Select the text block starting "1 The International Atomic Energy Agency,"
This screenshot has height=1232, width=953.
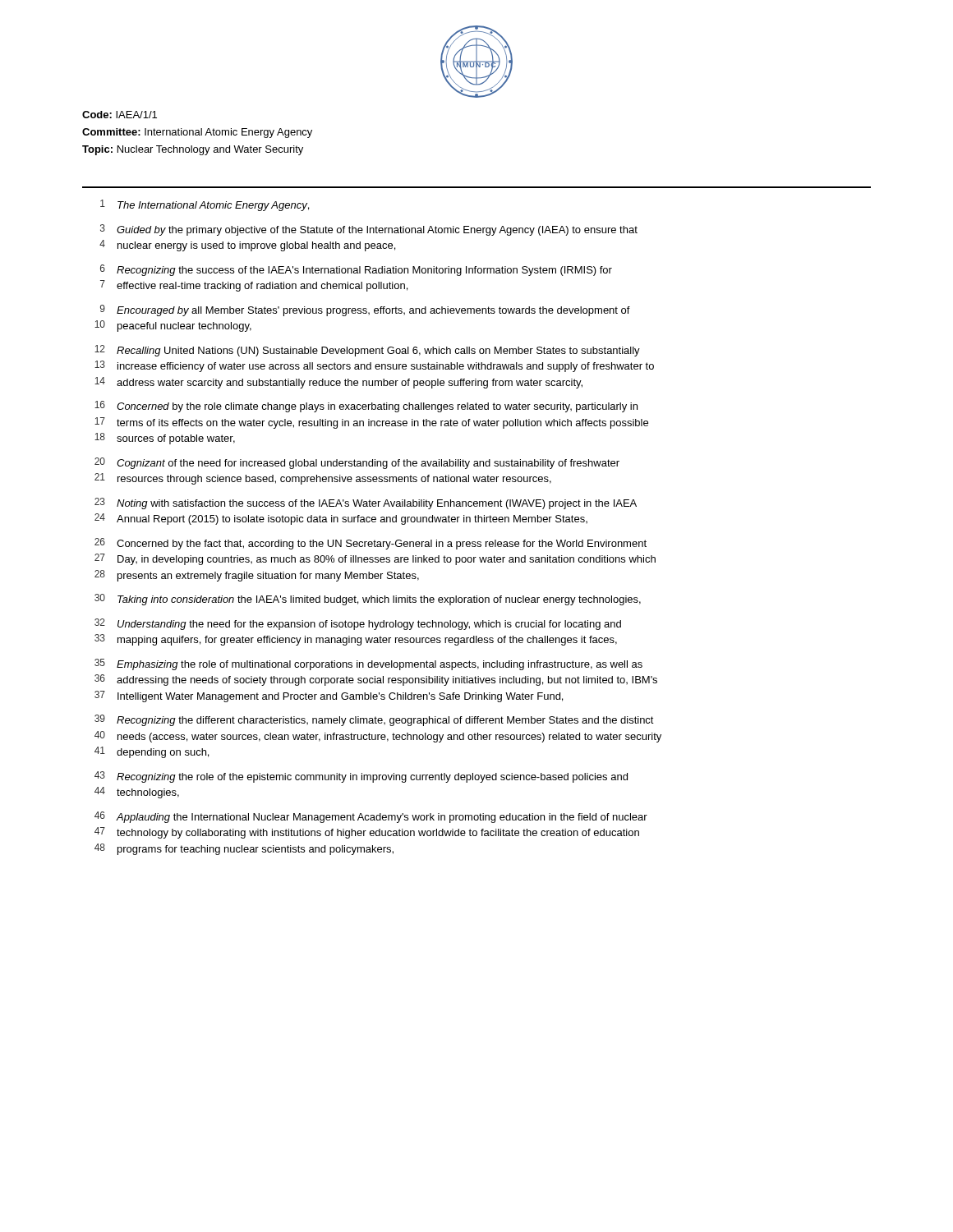[x=205, y=205]
